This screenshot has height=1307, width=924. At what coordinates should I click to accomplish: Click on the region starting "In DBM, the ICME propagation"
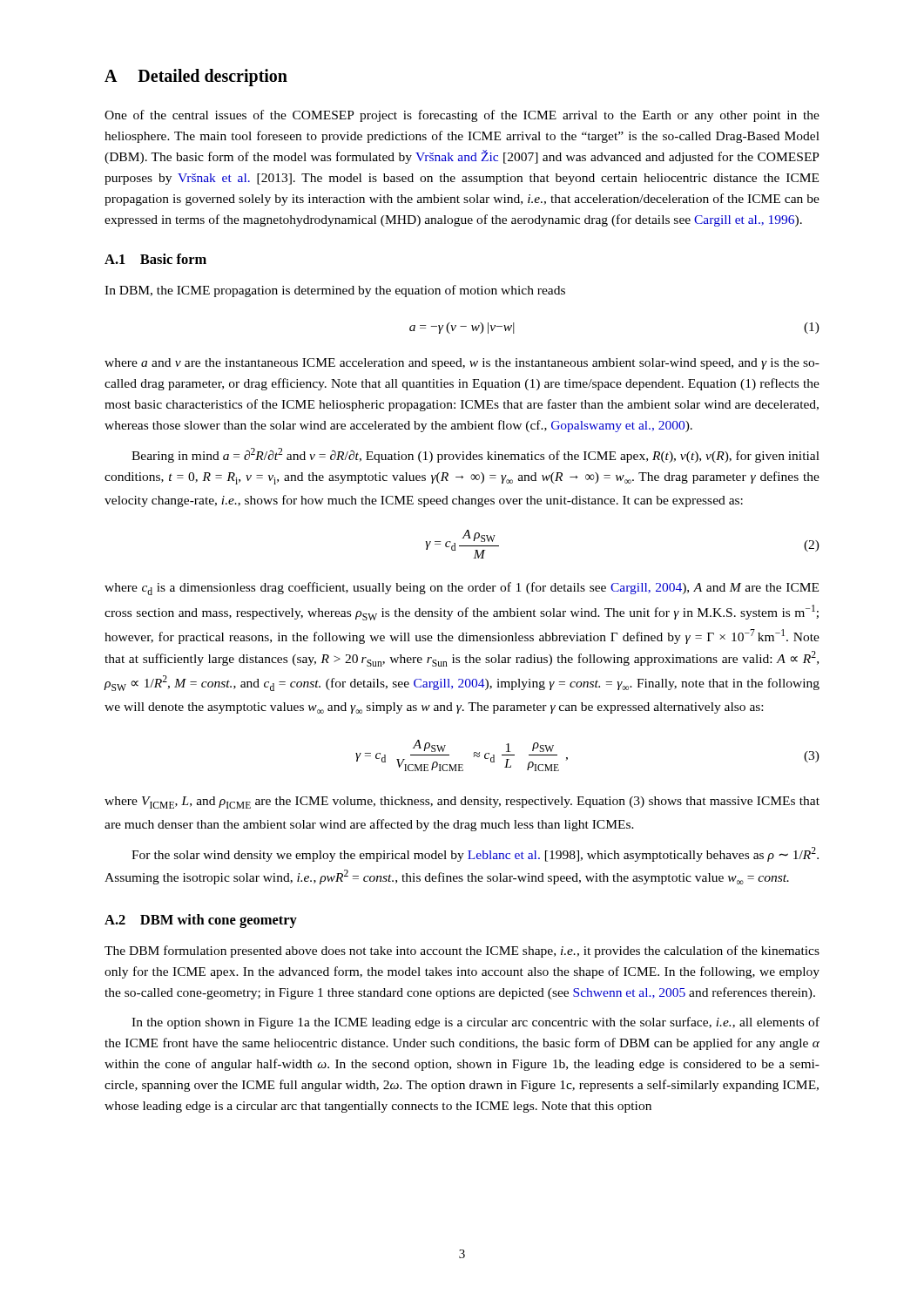pos(462,290)
